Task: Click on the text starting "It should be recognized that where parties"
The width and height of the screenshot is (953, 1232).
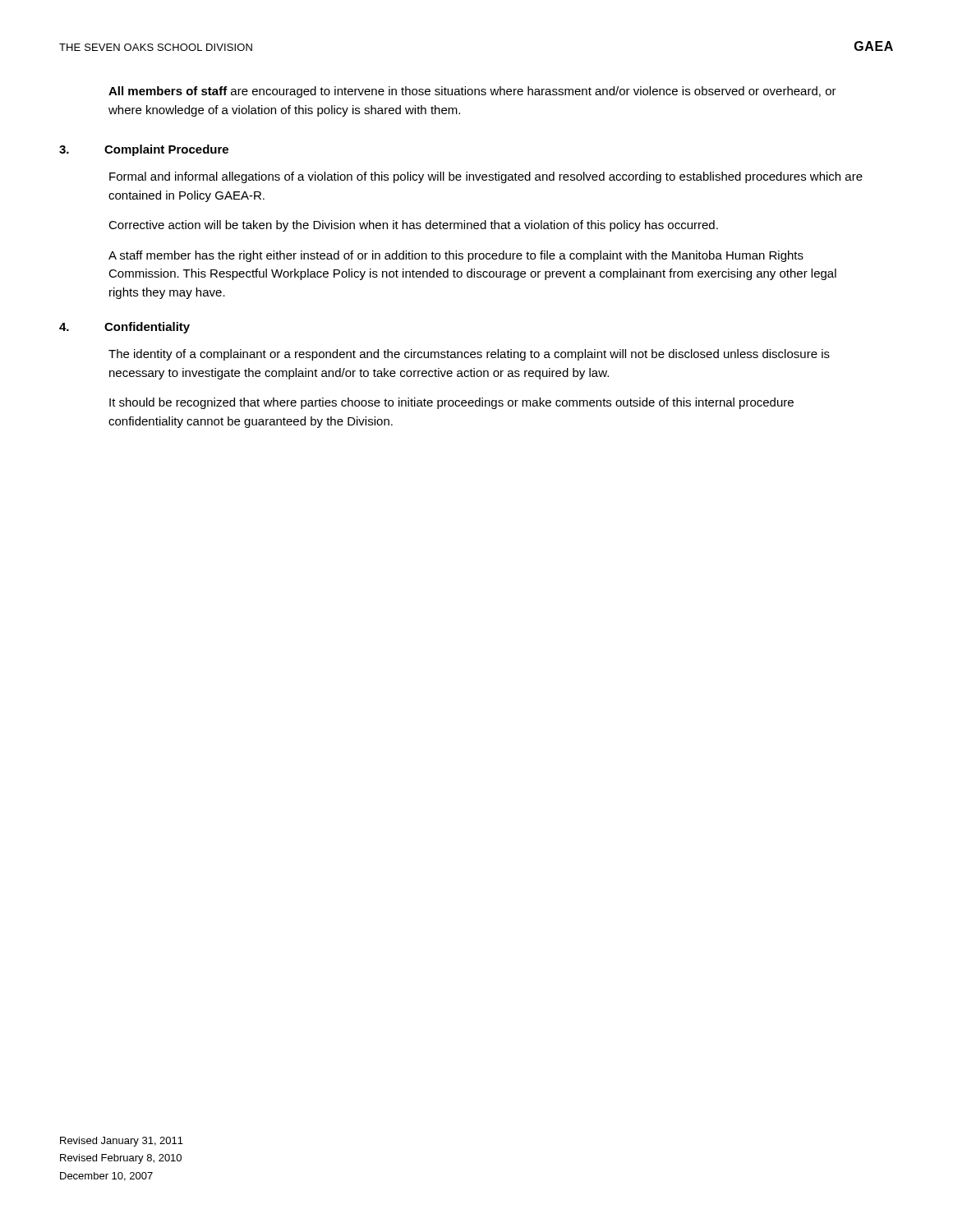Action: point(451,411)
